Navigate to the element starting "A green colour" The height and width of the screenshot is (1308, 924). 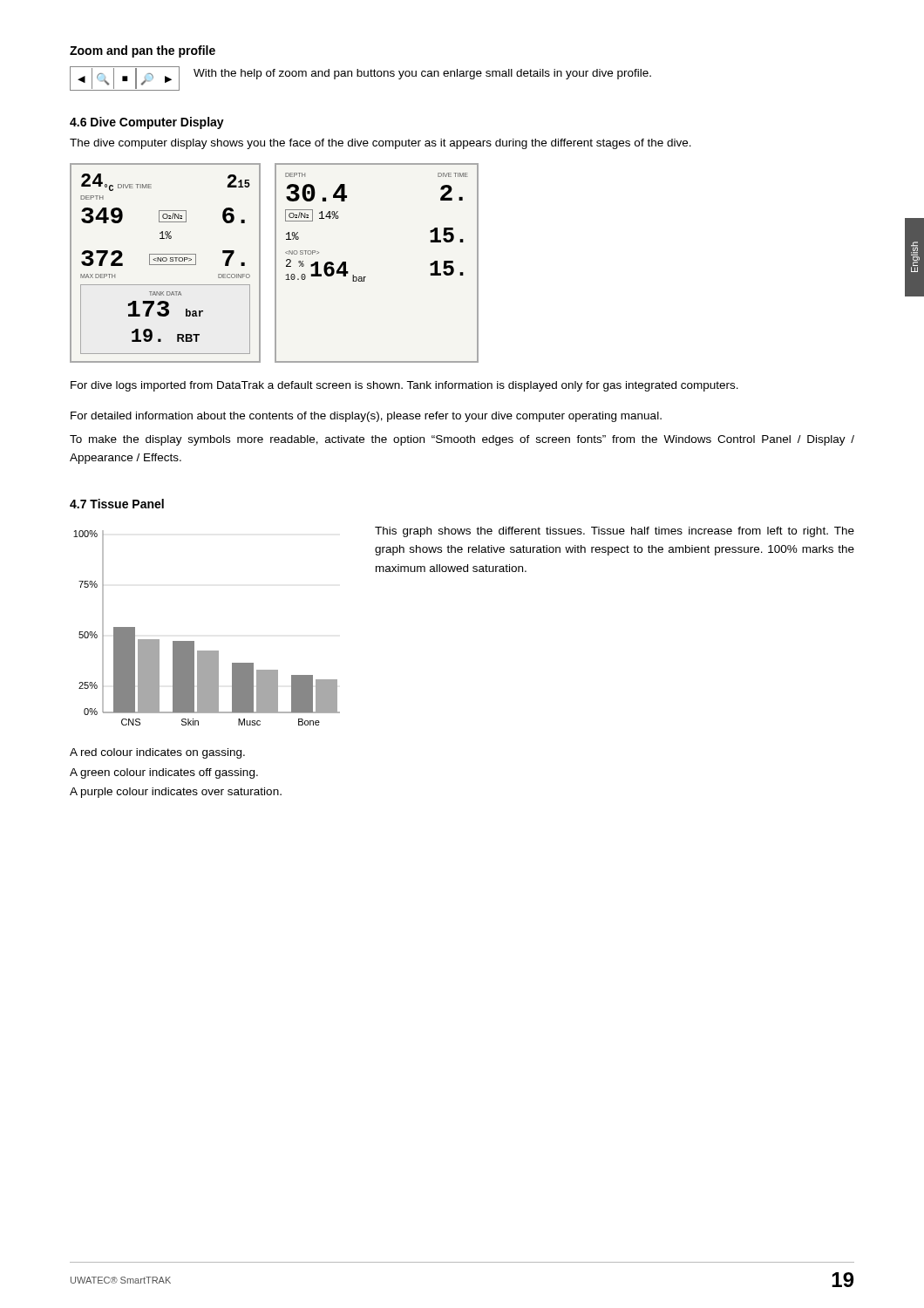(x=164, y=772)
